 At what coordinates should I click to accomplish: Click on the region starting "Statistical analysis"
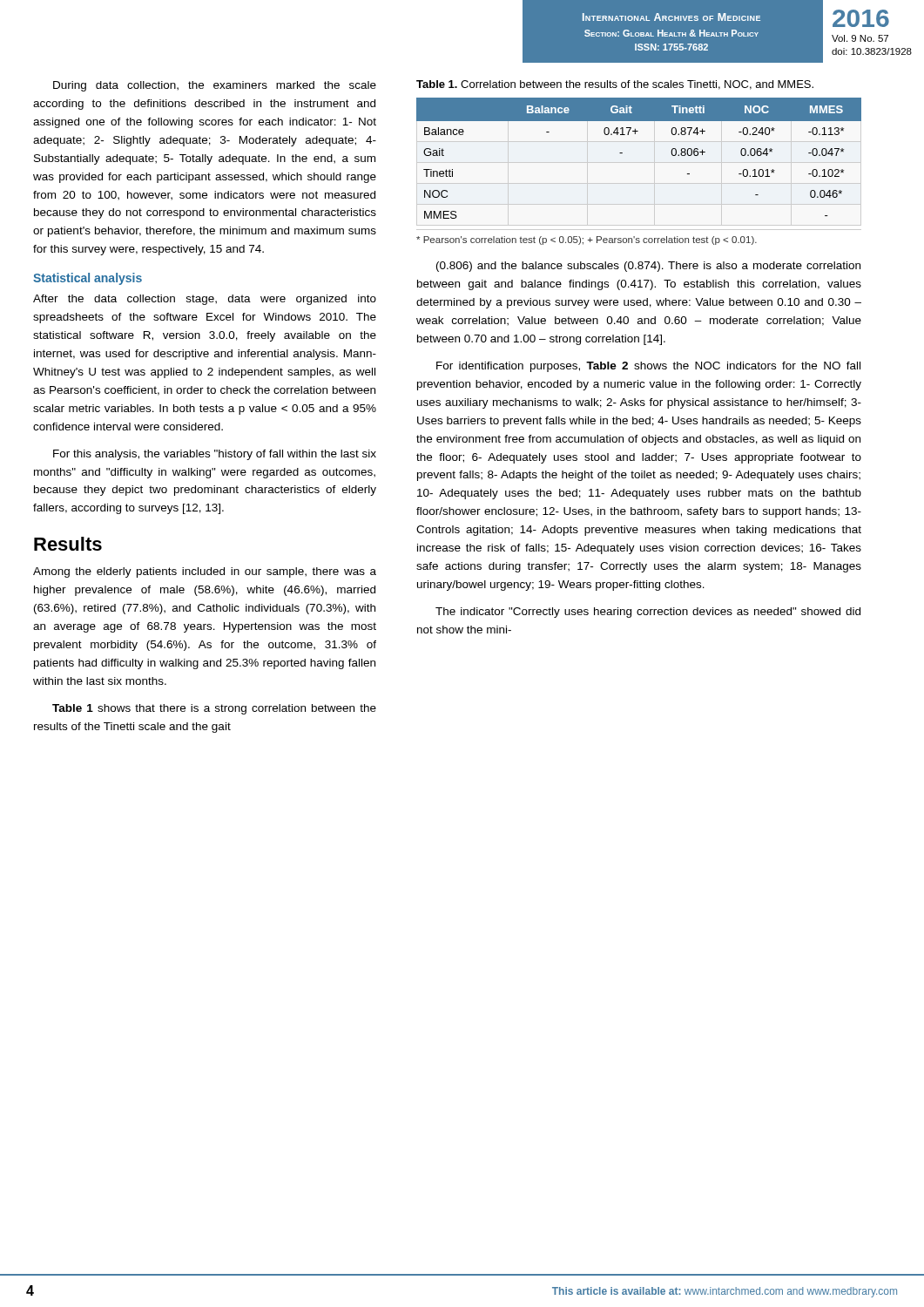[x=88, y=278]
